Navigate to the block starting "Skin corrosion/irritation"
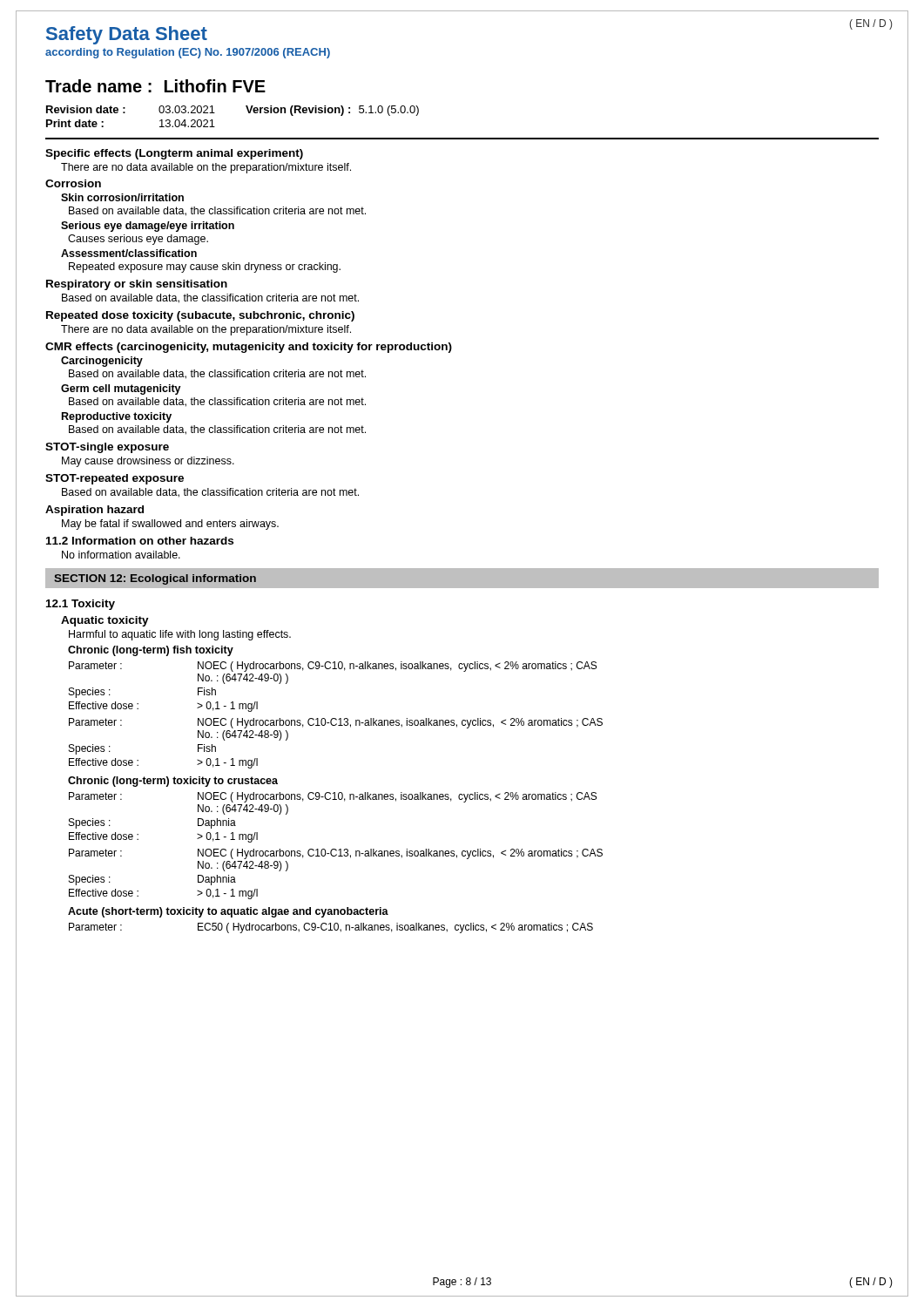This screenshot has width=924, height=1307. pyautogui.click(x=123, y=198)
